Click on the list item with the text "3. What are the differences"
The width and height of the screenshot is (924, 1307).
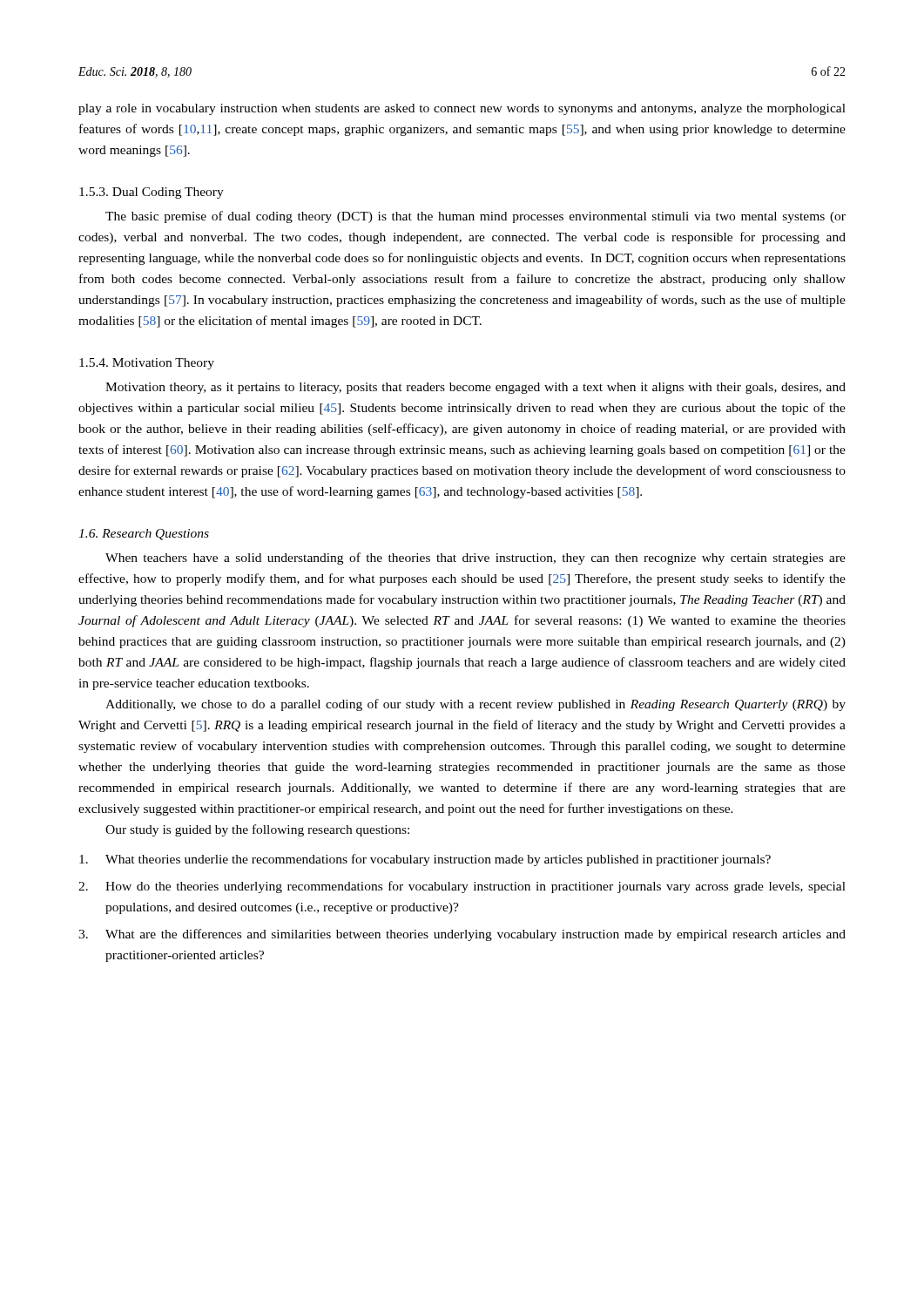tap(462, 945)
